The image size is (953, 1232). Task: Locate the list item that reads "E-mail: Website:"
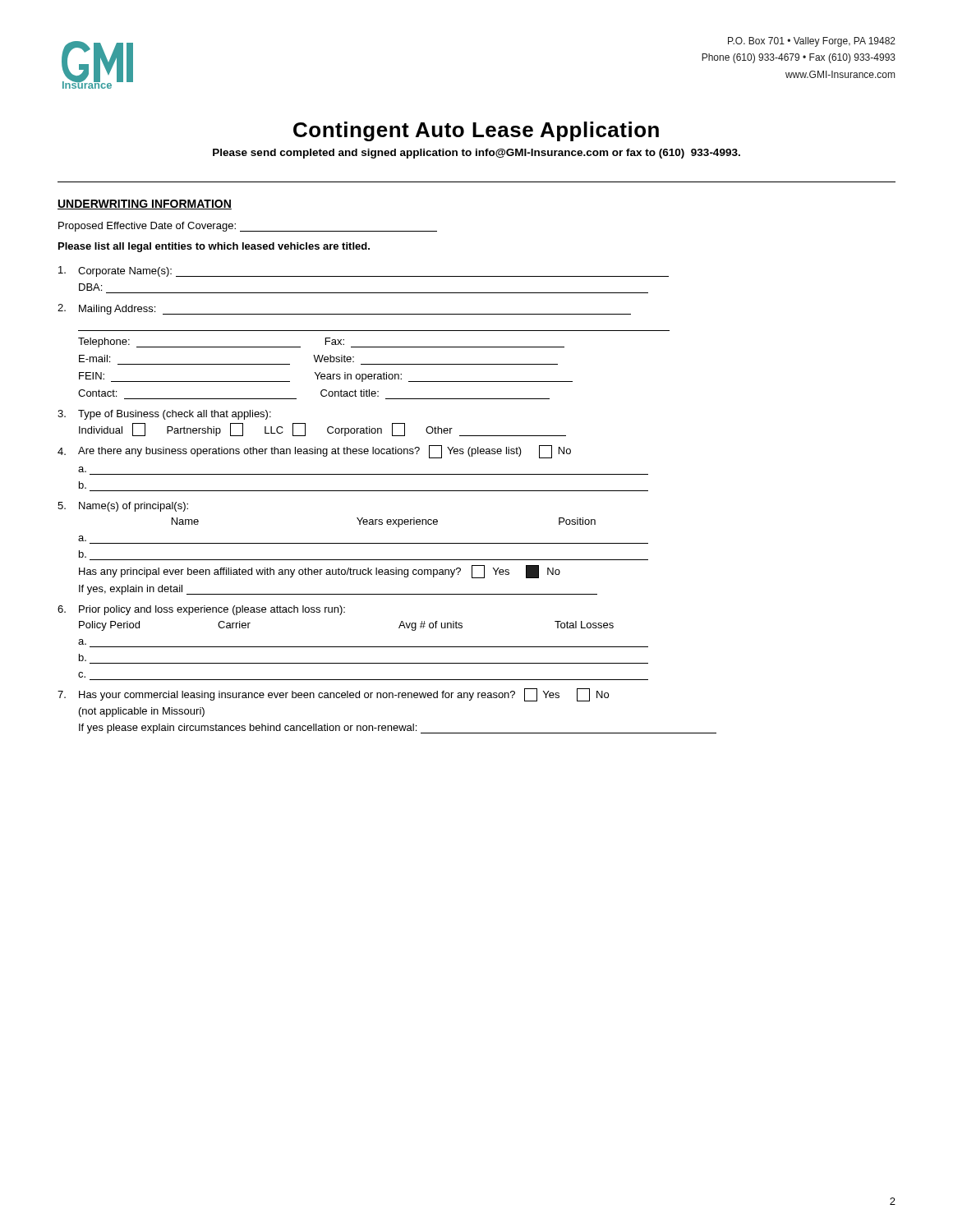(x=318, y=358)
